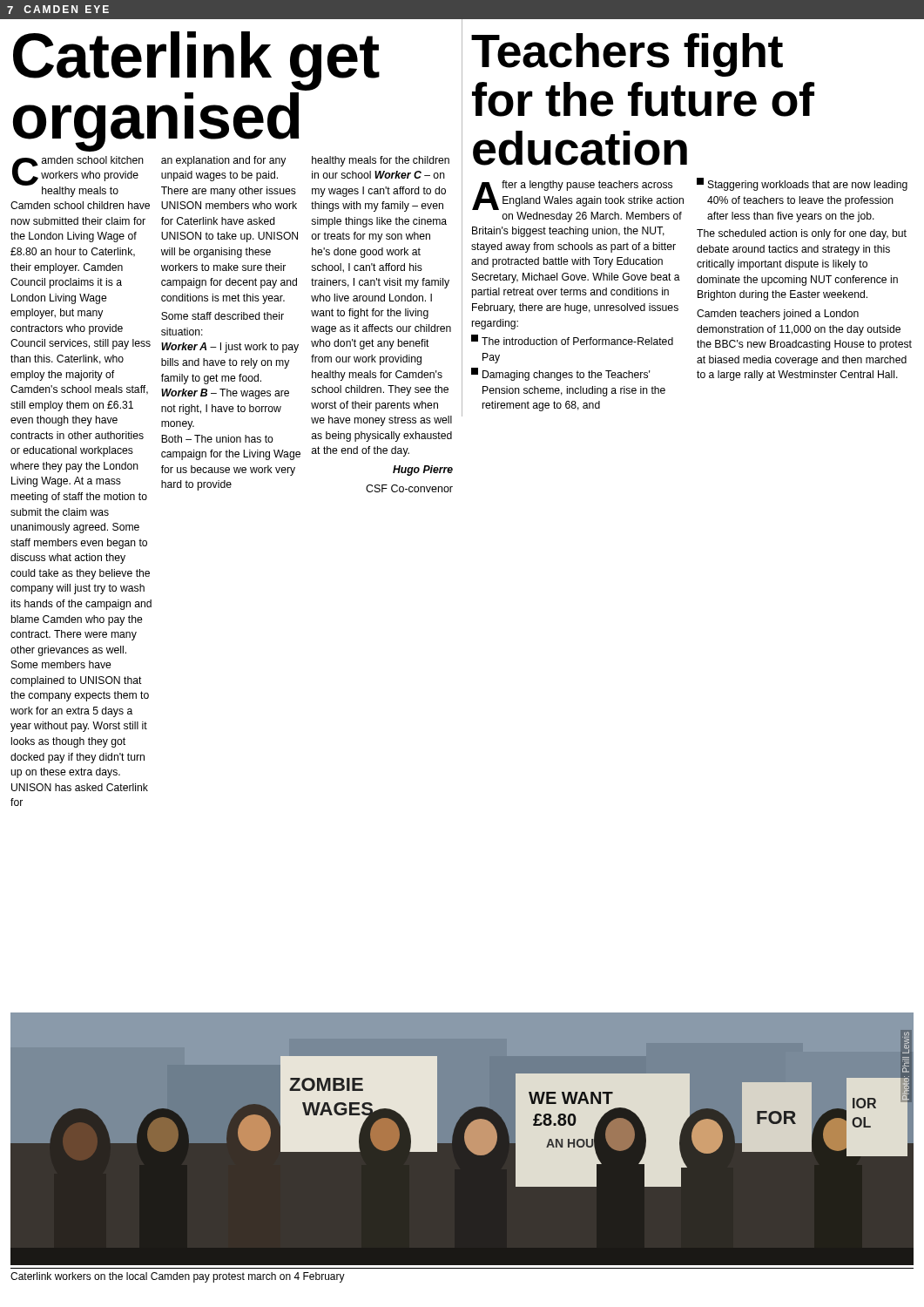Locate the text block that says "Camden school kitchen"
The image size is (924, 1307).
point(81,482)
